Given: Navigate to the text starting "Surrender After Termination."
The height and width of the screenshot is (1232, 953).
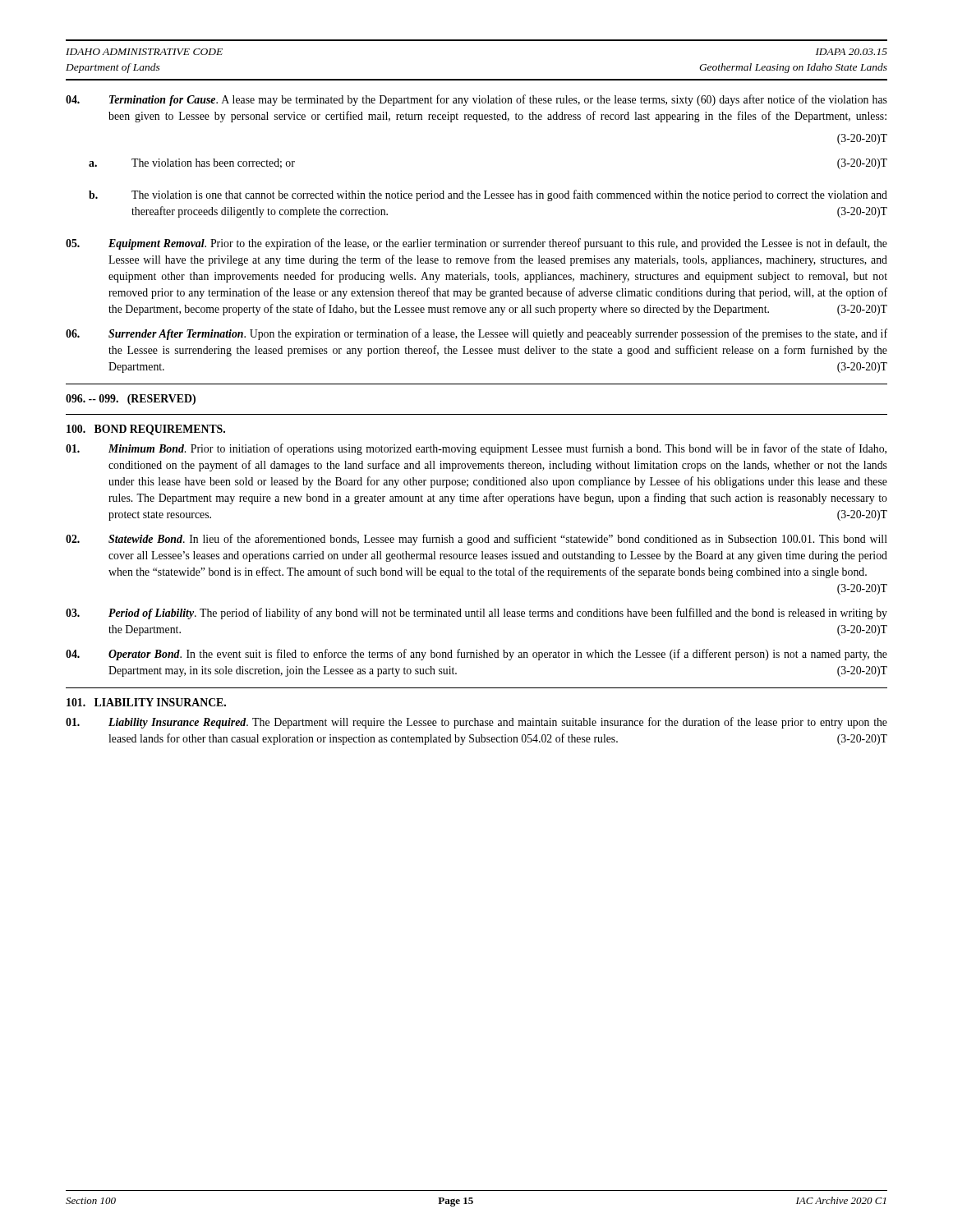Looking at the screenshot, I should point(476,351).
